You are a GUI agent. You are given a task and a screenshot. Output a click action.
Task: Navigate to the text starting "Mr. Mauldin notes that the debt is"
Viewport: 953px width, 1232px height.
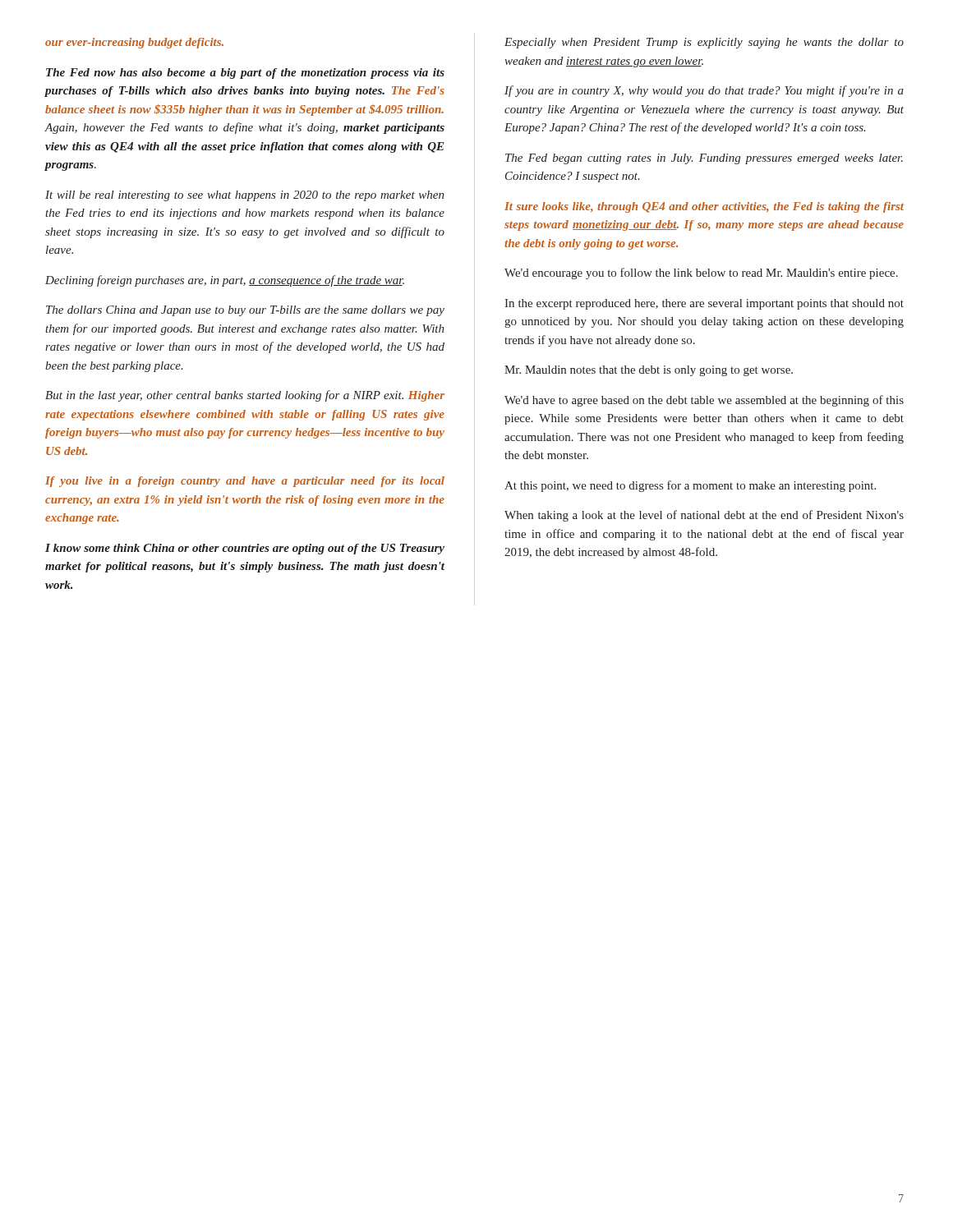pyautogui.click(x=704, y=370)
